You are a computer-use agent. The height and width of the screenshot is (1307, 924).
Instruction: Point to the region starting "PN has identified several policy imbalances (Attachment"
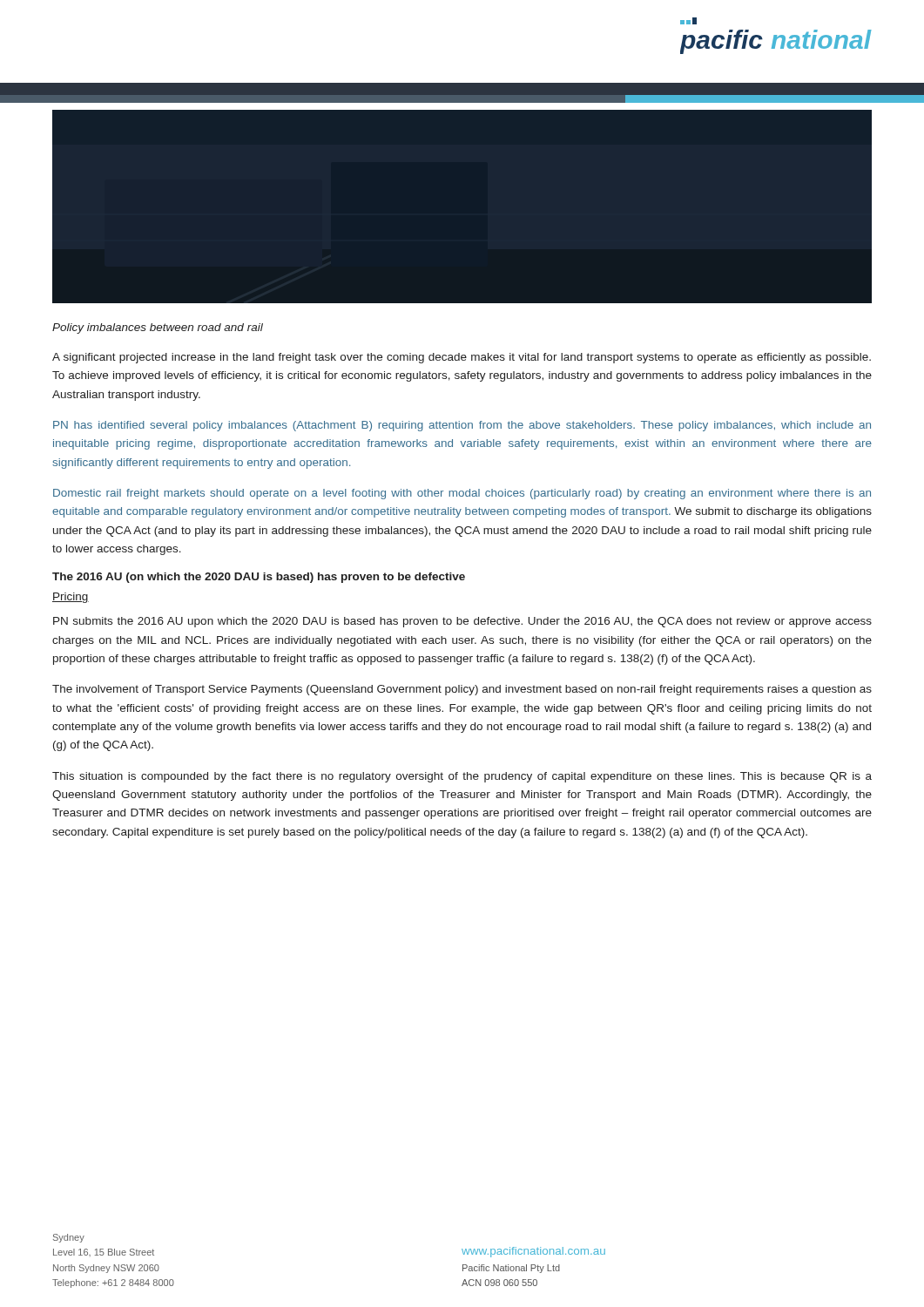(462, 443)
